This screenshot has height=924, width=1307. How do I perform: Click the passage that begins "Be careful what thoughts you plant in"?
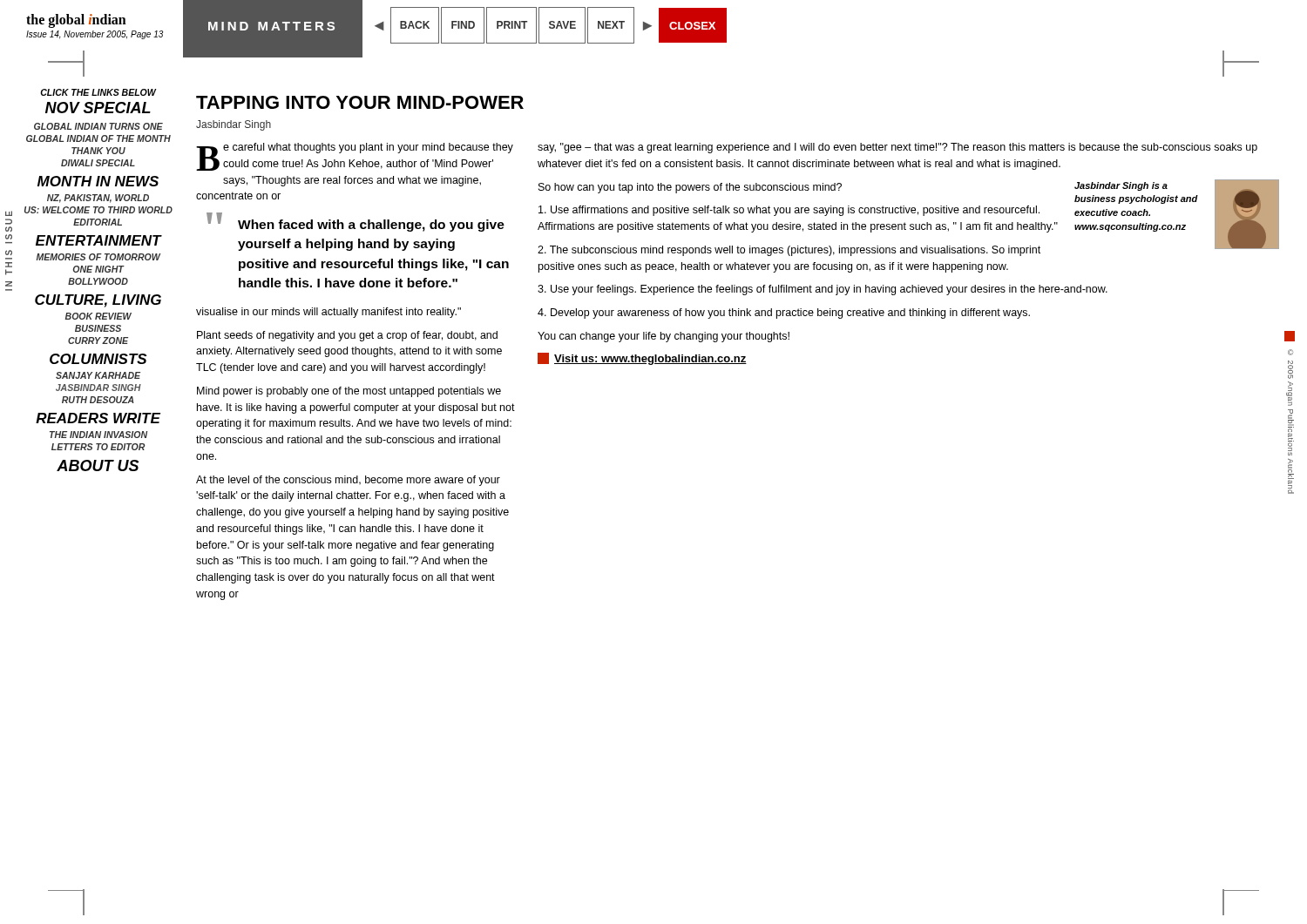pyautogui.click(x=355, y=171)
